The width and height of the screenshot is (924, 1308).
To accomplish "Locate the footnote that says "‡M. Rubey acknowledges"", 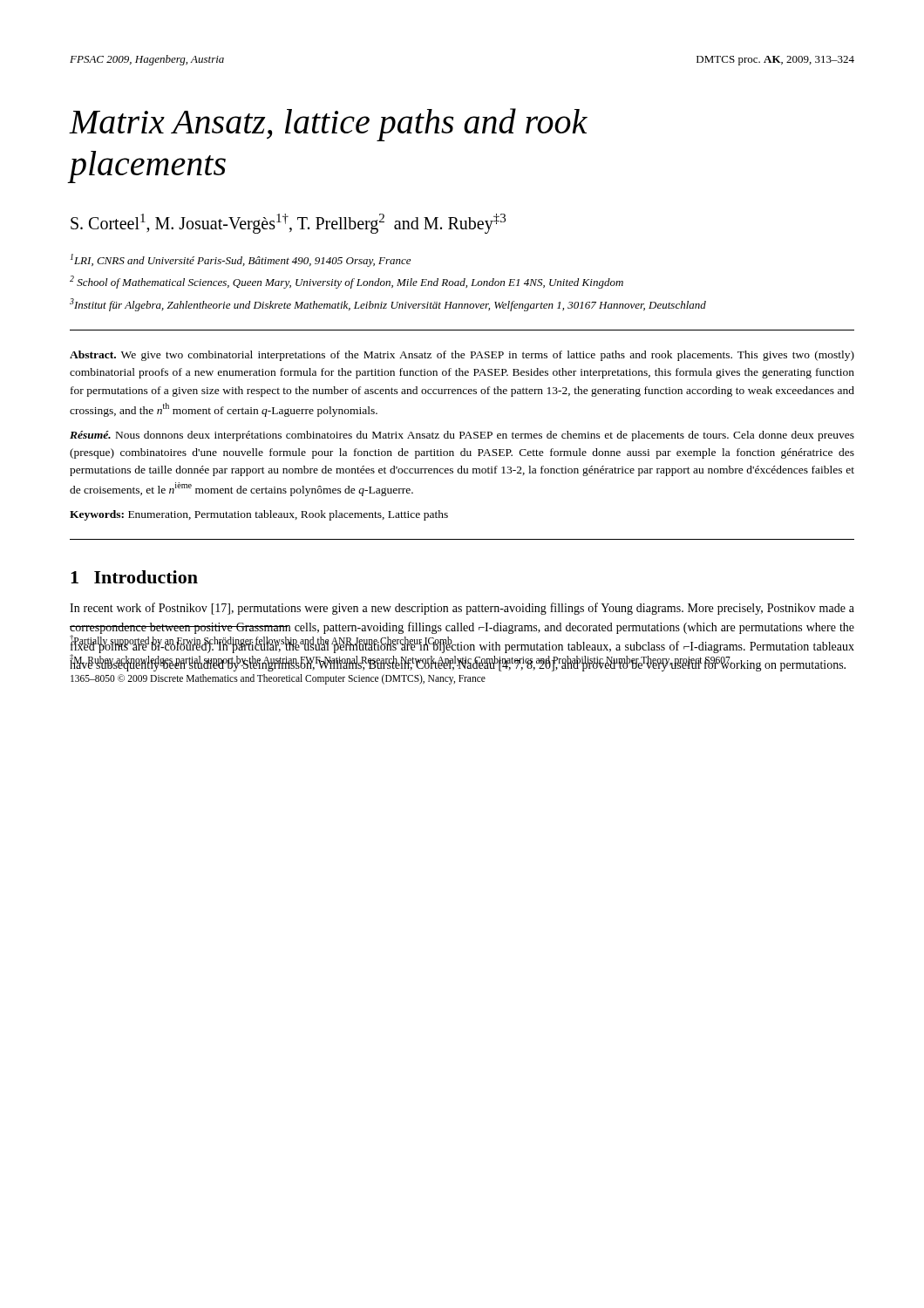I will click(401, 659).
